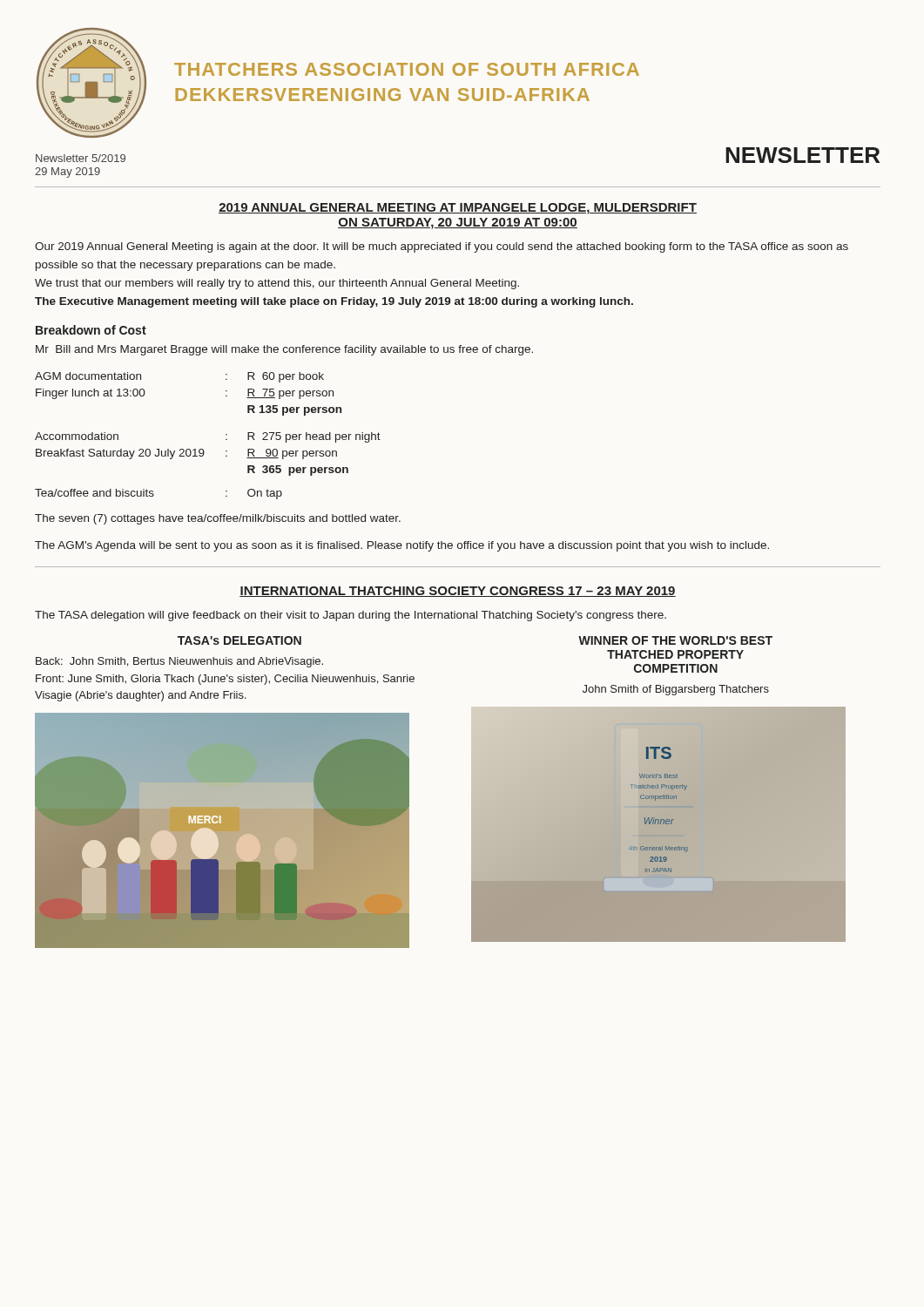Point to the block beginning "Mr Bill and"
The height and width of the screenshot is (1307, 924).
[x=284, y=349]
